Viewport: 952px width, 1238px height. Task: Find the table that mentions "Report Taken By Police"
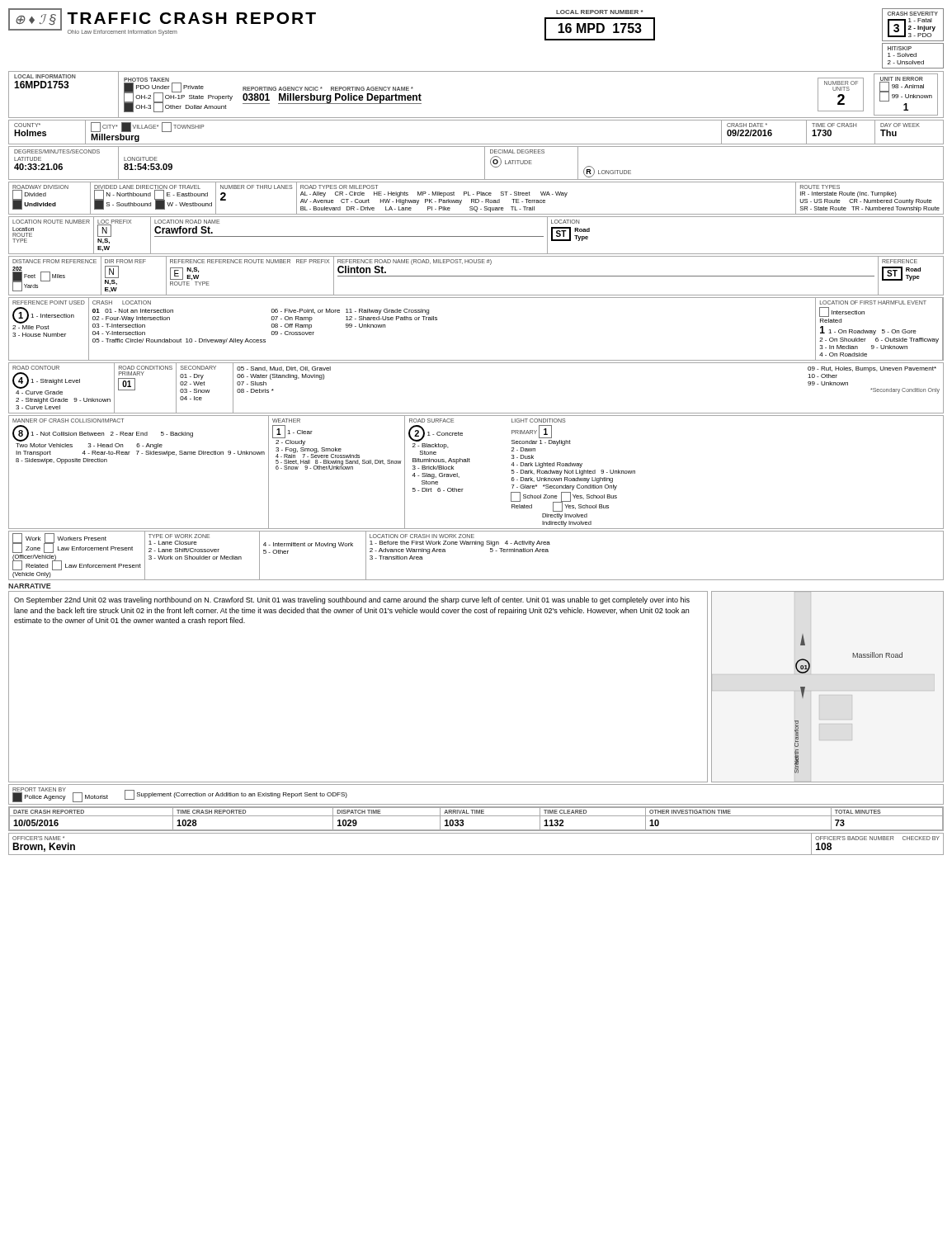pos(476,794)
